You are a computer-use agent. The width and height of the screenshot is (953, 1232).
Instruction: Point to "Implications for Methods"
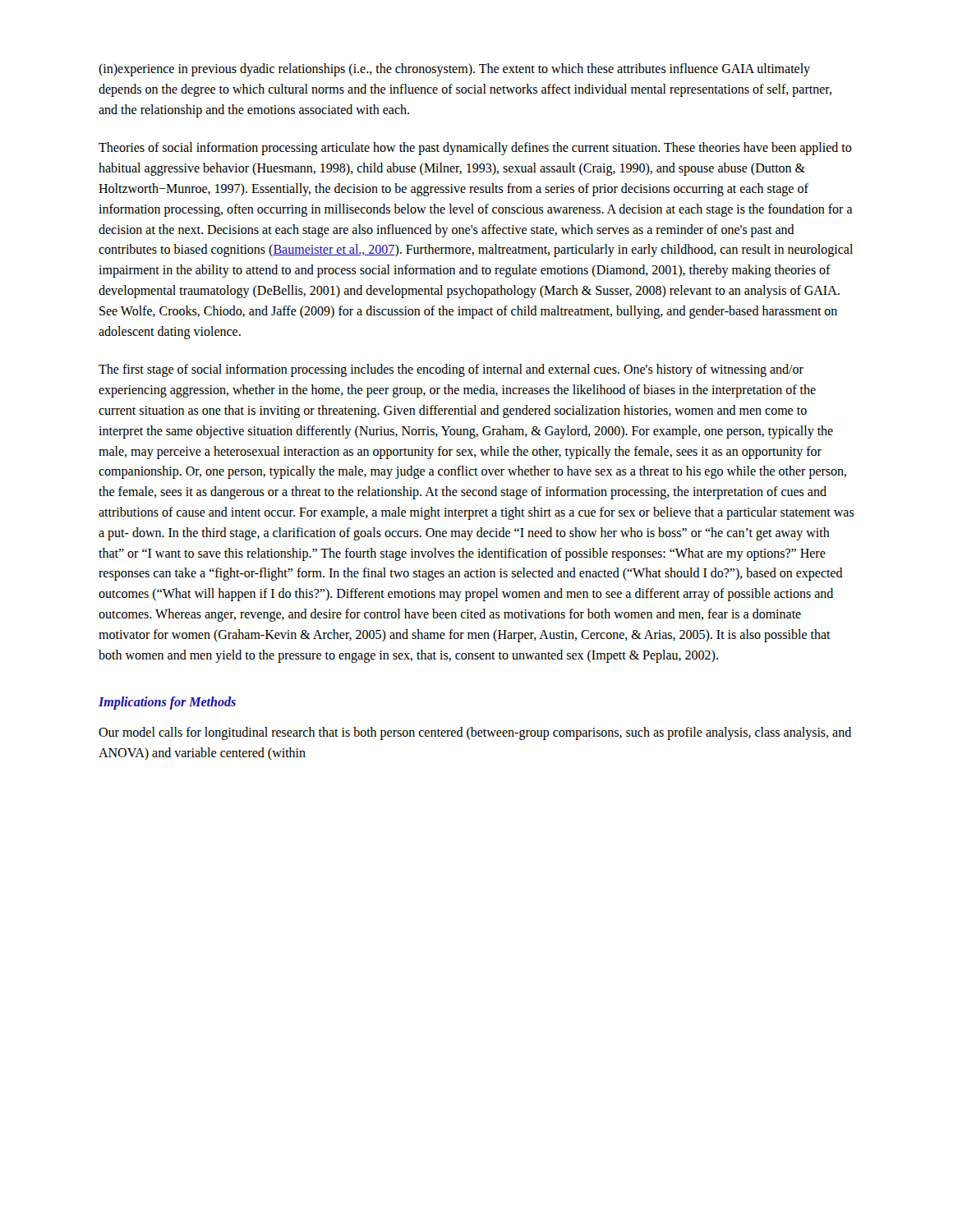[x=167, y=702]
